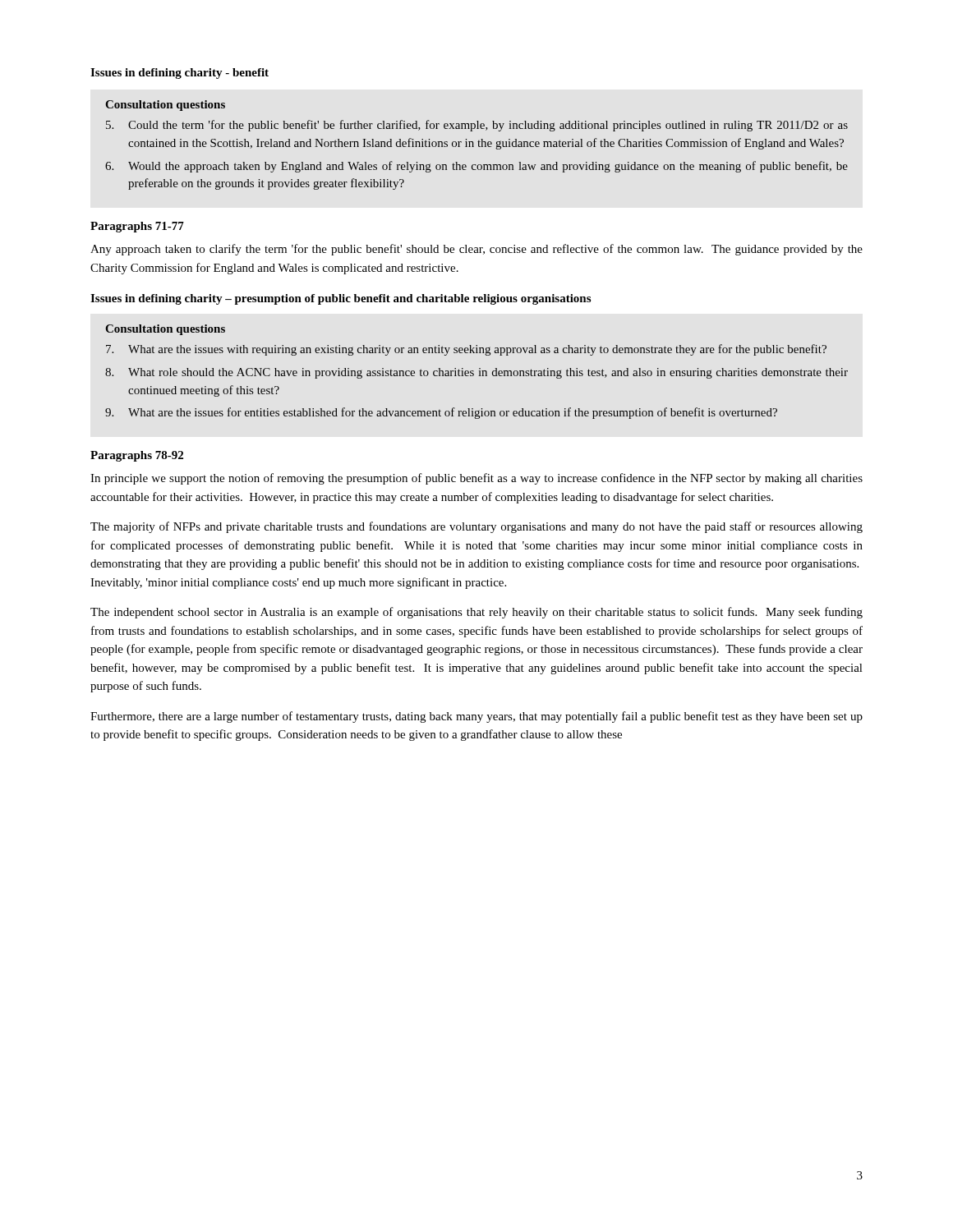The image size is (953, 1232).
Task: Find the text block with the text "The independent school sector in Australia is"
Action: click(x=476, y=649)
